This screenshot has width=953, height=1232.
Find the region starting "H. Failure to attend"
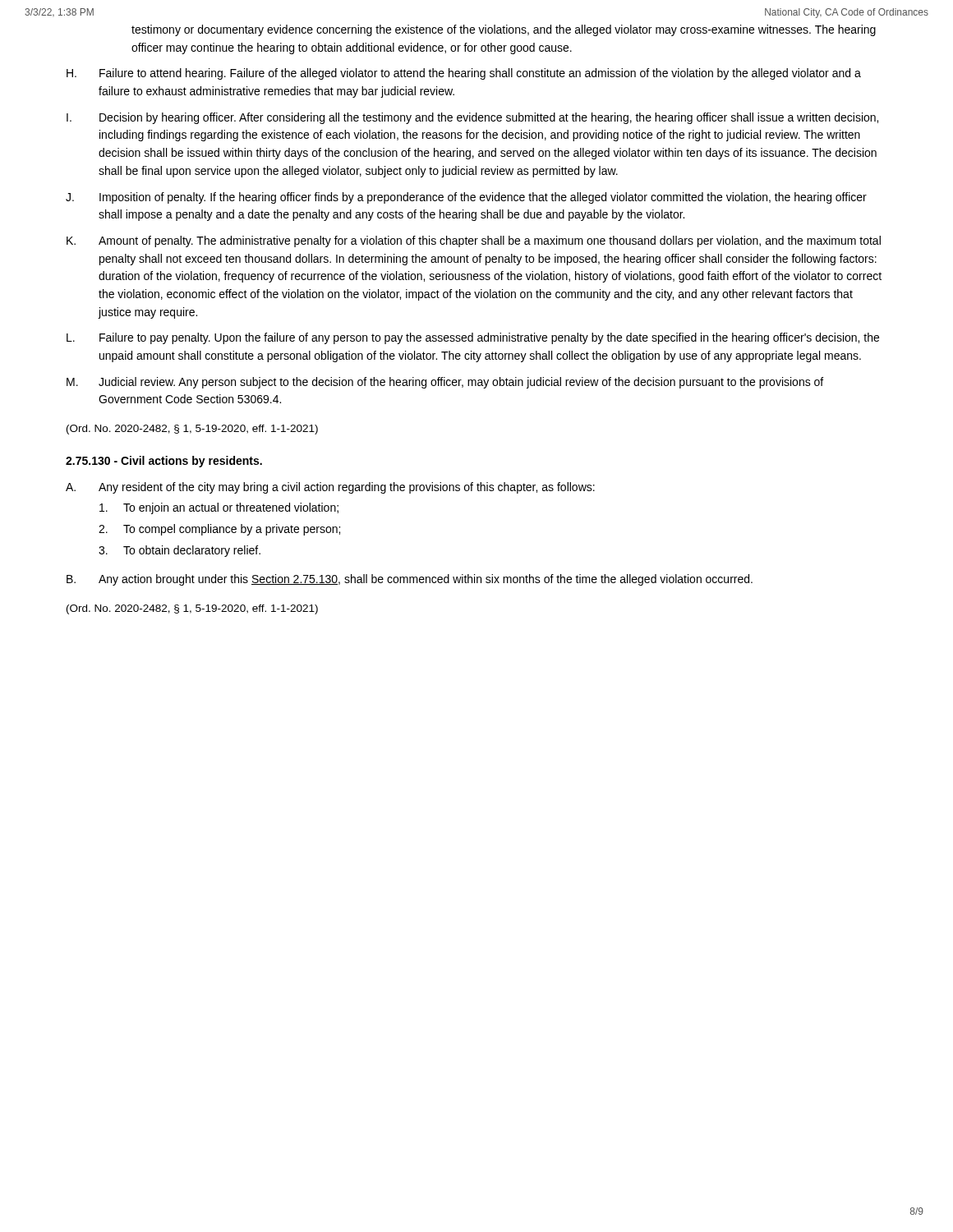pyautogui.click(x=476, y=83)
